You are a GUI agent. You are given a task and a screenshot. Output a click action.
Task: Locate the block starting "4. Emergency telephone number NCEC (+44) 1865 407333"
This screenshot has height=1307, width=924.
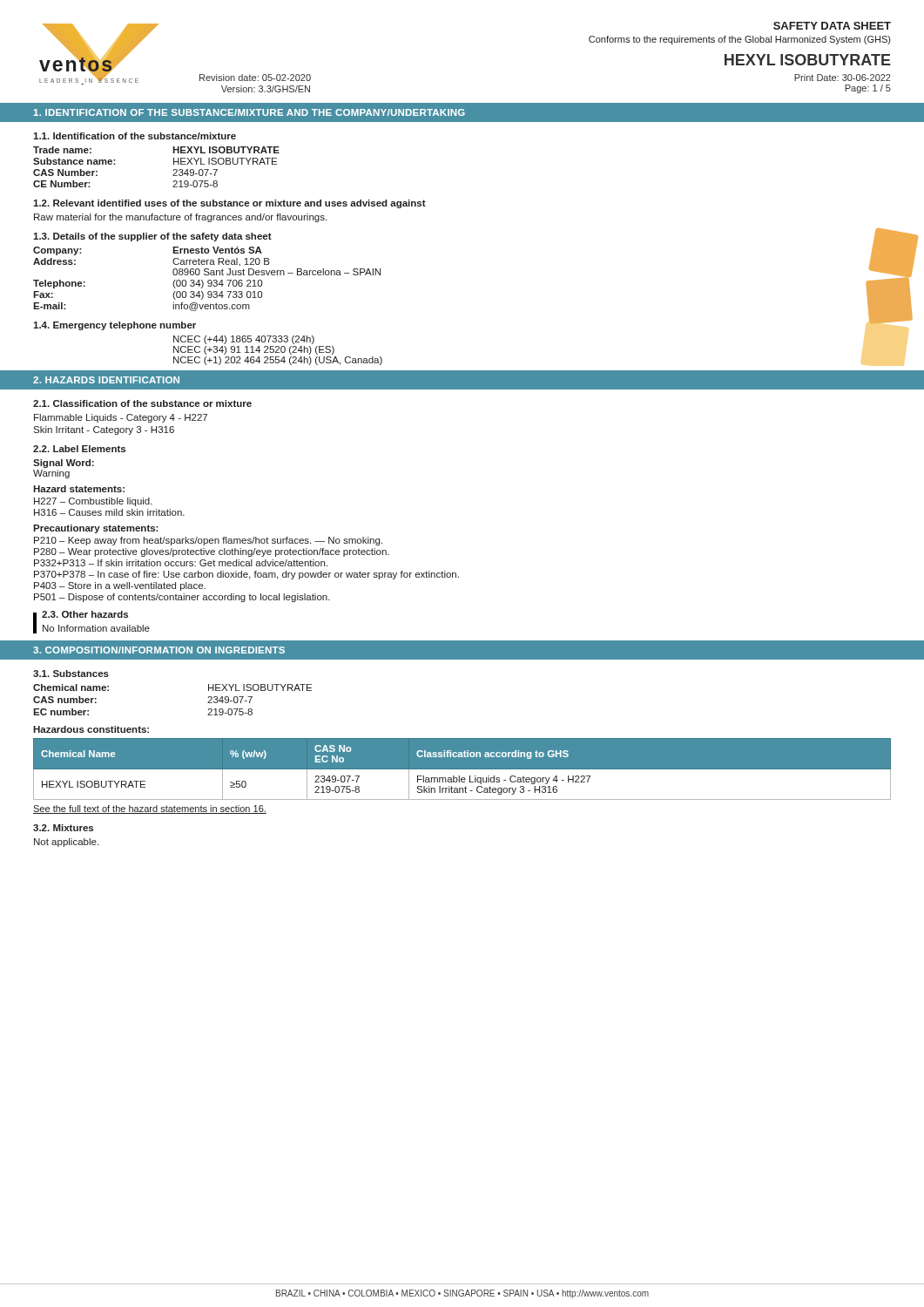(116, 325)
